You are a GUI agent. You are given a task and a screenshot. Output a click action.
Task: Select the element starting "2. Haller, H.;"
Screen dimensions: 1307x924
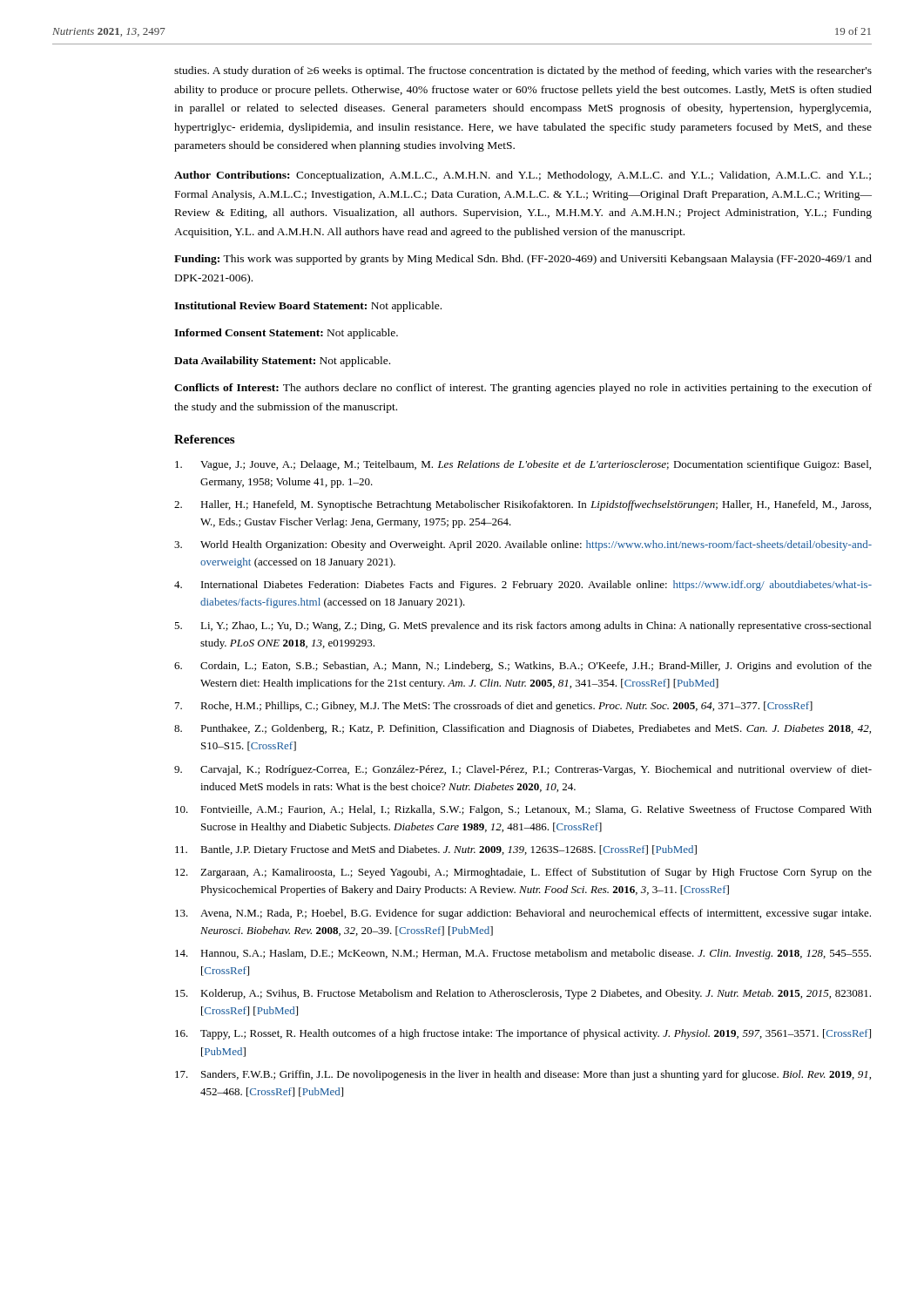pos(523,513)
